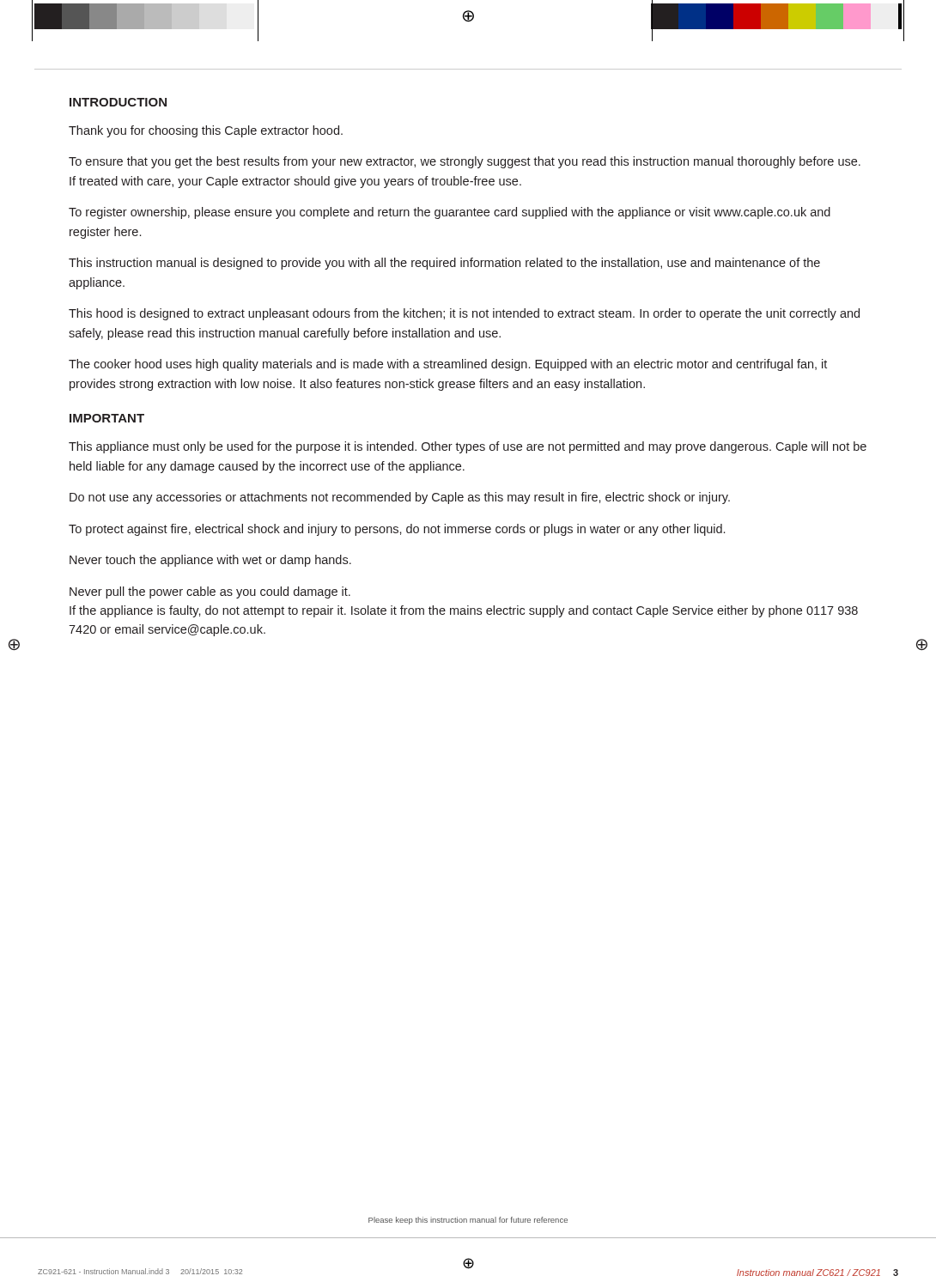Click on the block starting "Never touch the appliance with wet or damp"
The height and width of the screenshot is (1288, 936).
pyautogui.click(x=210, y=560)
